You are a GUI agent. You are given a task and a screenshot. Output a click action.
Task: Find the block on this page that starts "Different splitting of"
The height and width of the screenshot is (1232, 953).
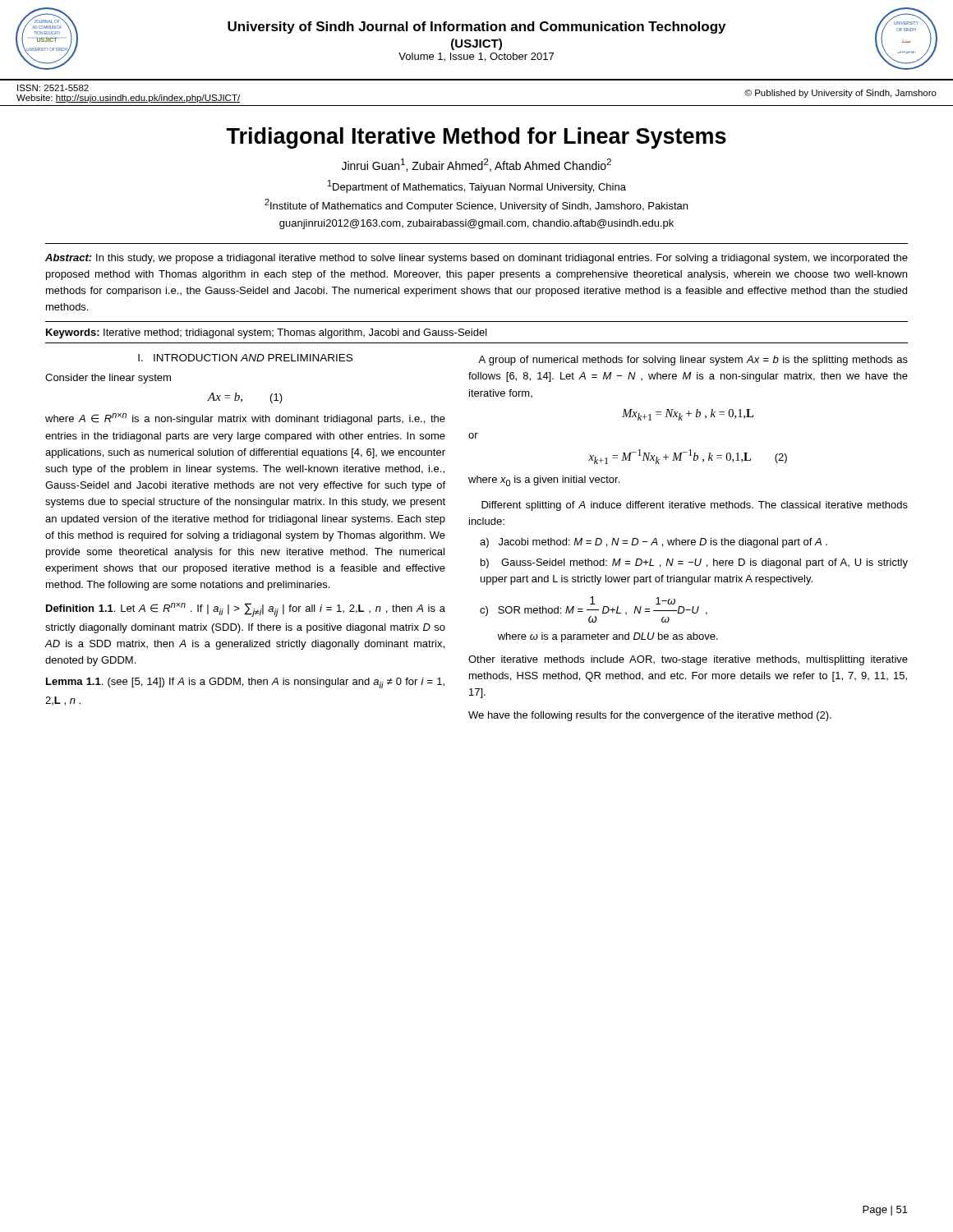(688, 513)
